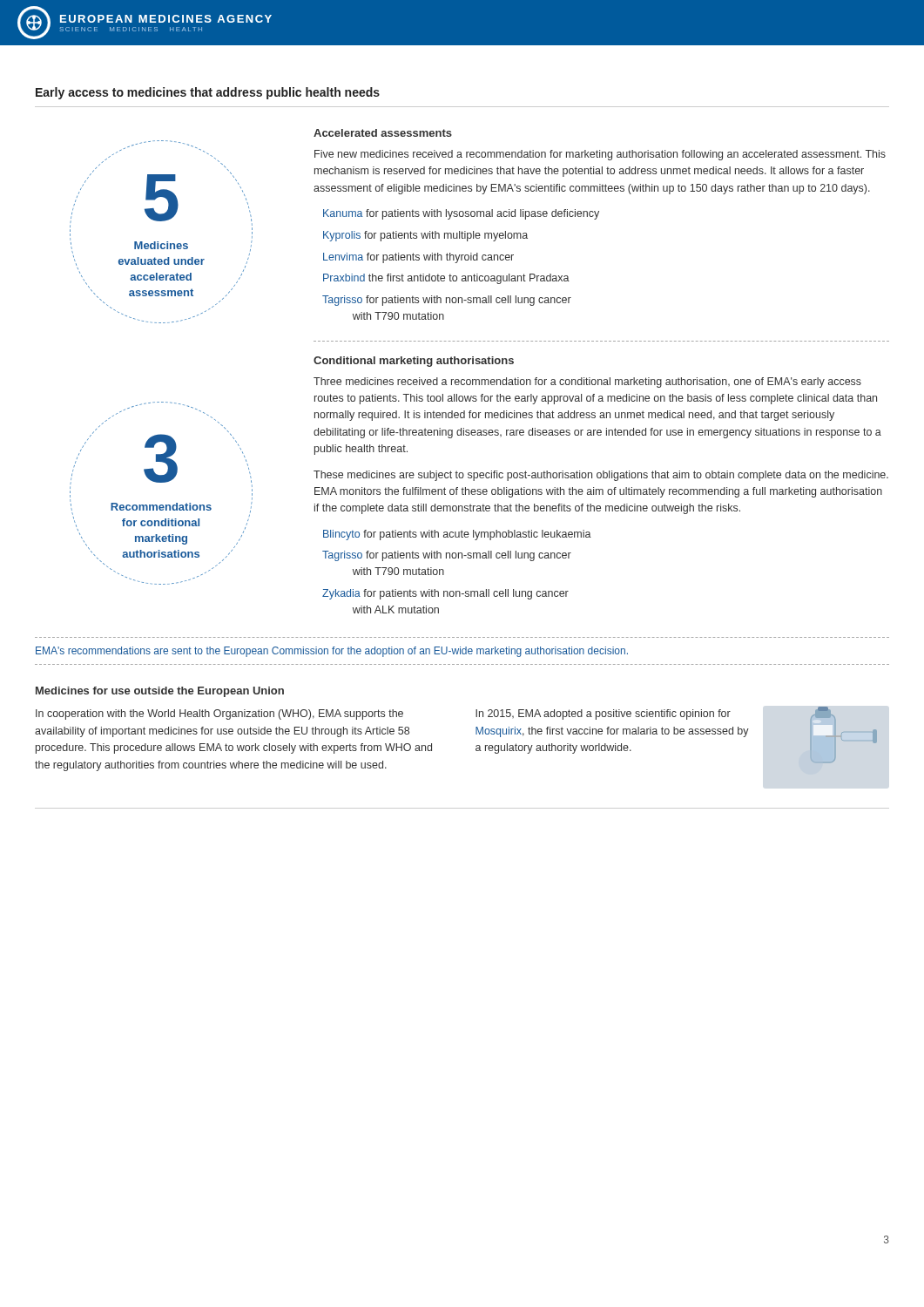Select the list item that reads "Lenvima for patients with"
The height and width of the screenshot is (1307, 924).
[418, 257]
